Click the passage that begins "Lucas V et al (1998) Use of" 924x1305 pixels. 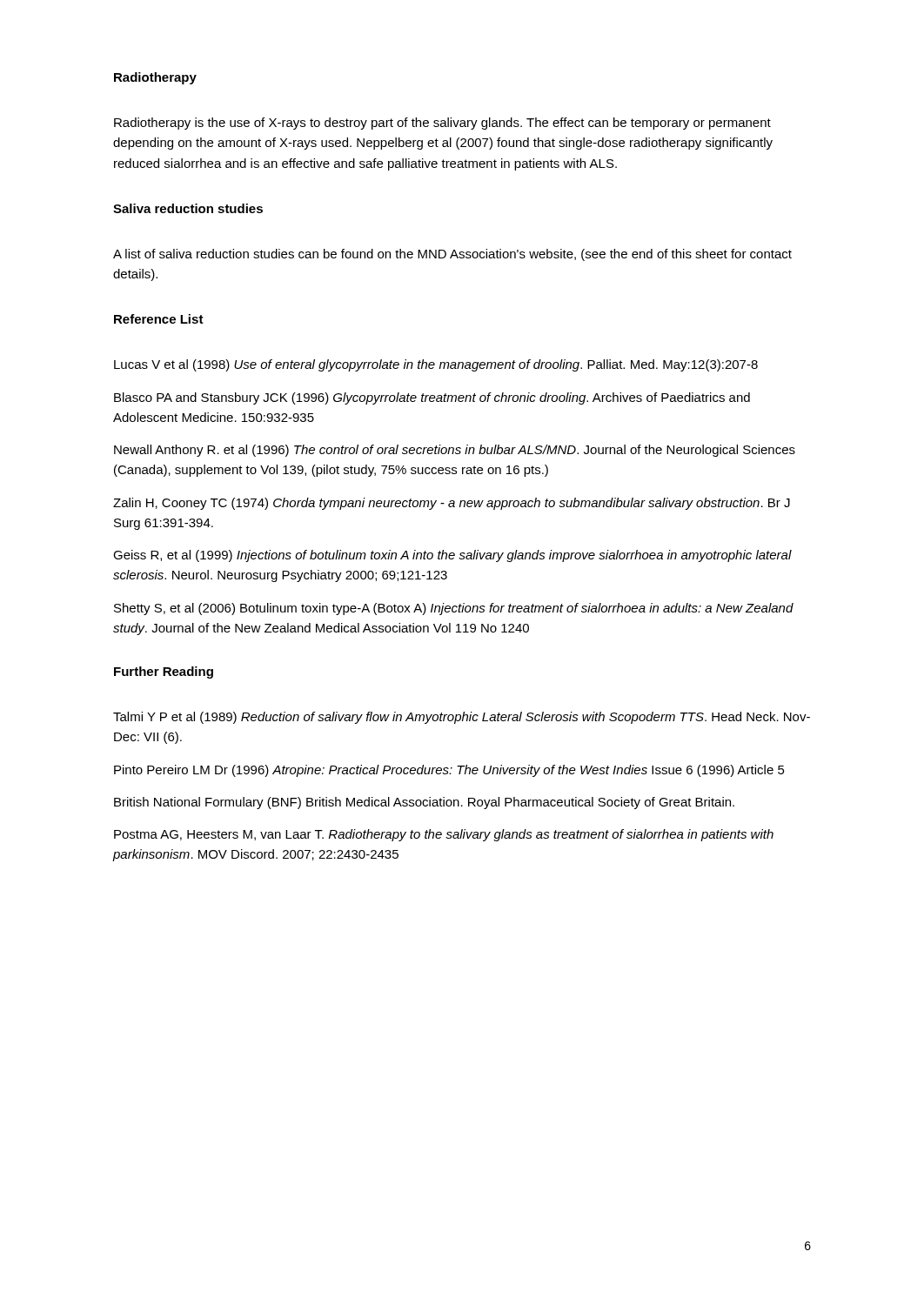coord(436,364)
